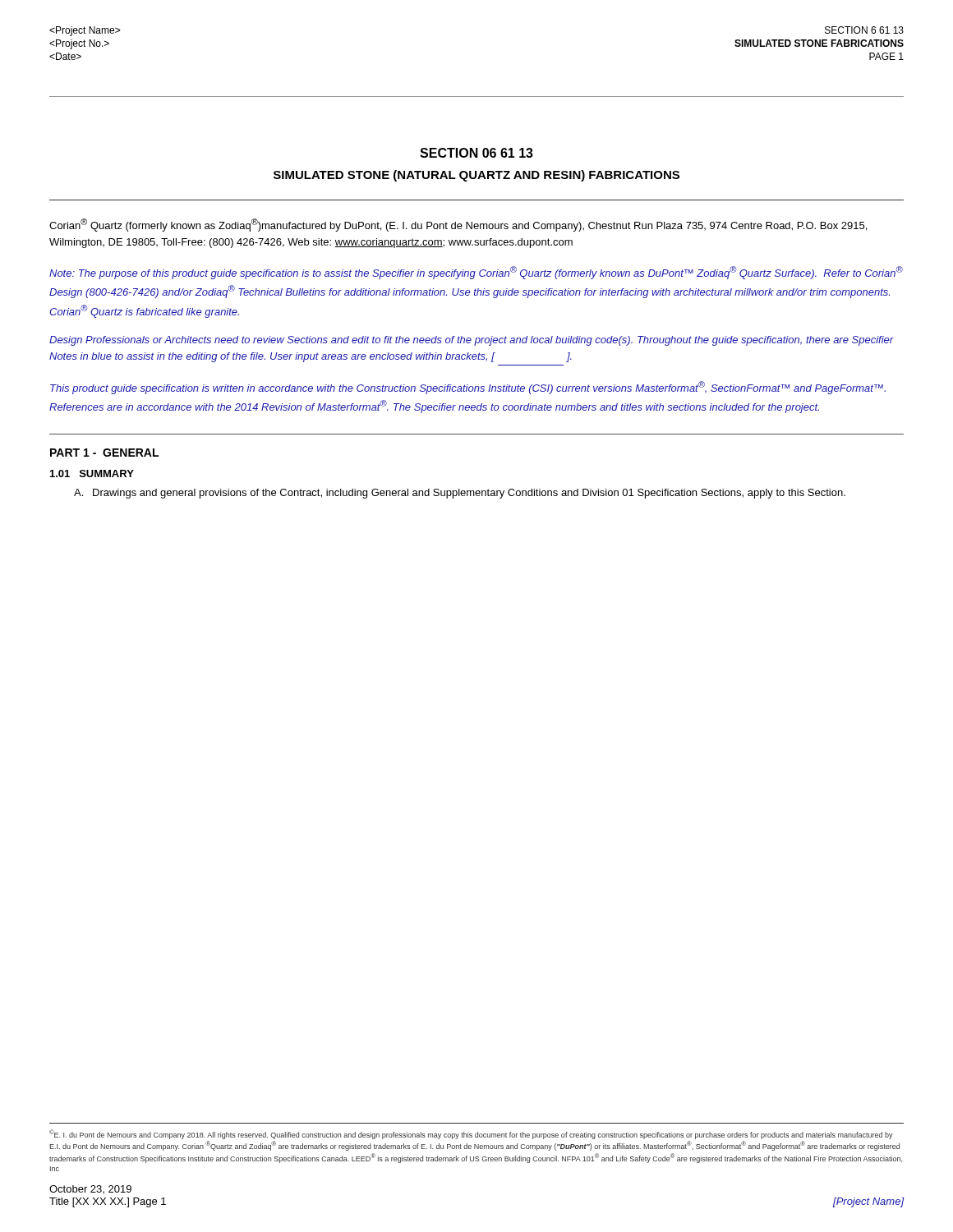This screenshot has height=1232, width=953.
Task: Click on the region starting "Design Professionals or Architects need"
Action: tap(471, 348)
